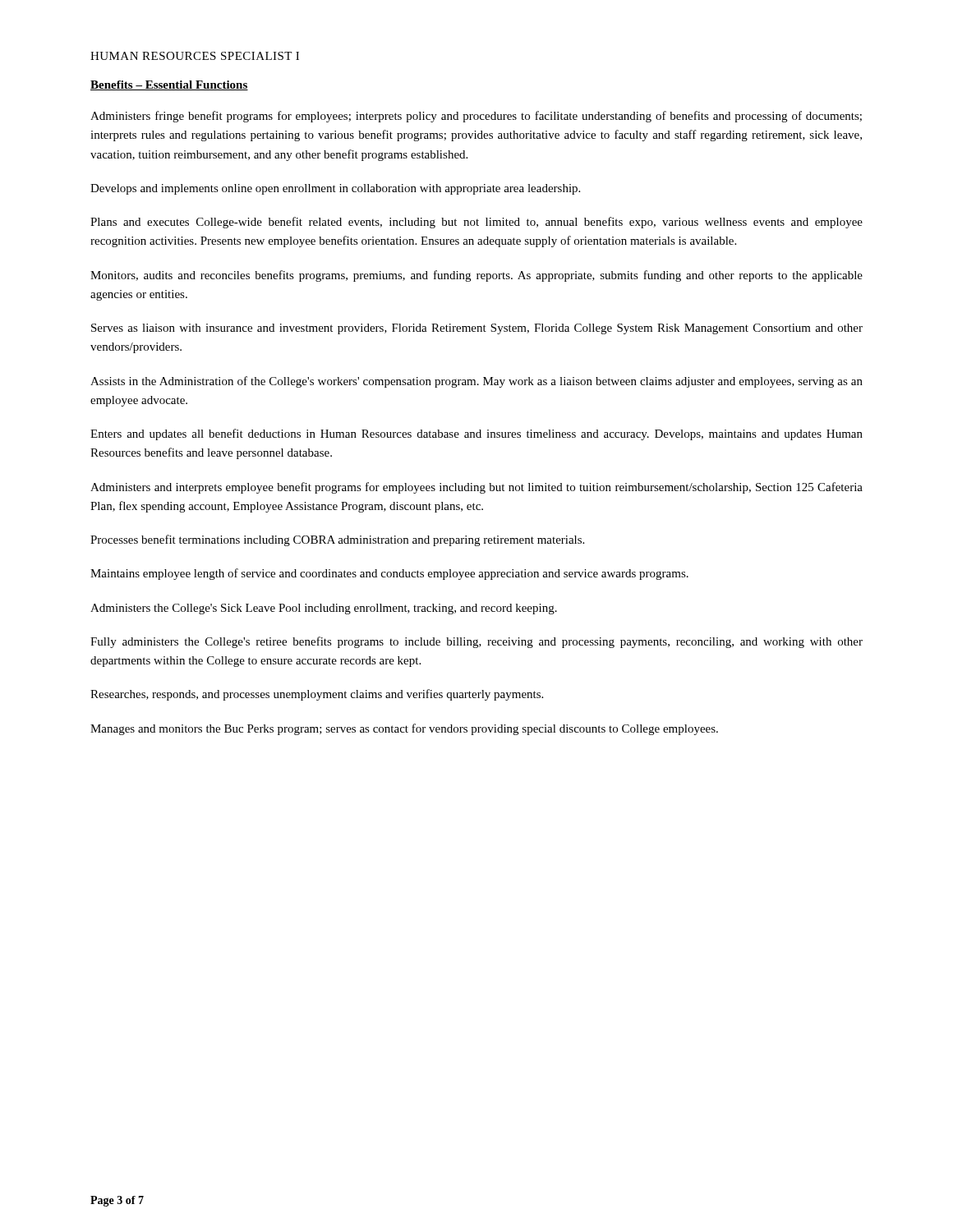Image resolution: width=953 pixels, height=1232 pixels.
Task: Locate the text block containing "Administers and interprets employee"
Action: pos(476,496)
